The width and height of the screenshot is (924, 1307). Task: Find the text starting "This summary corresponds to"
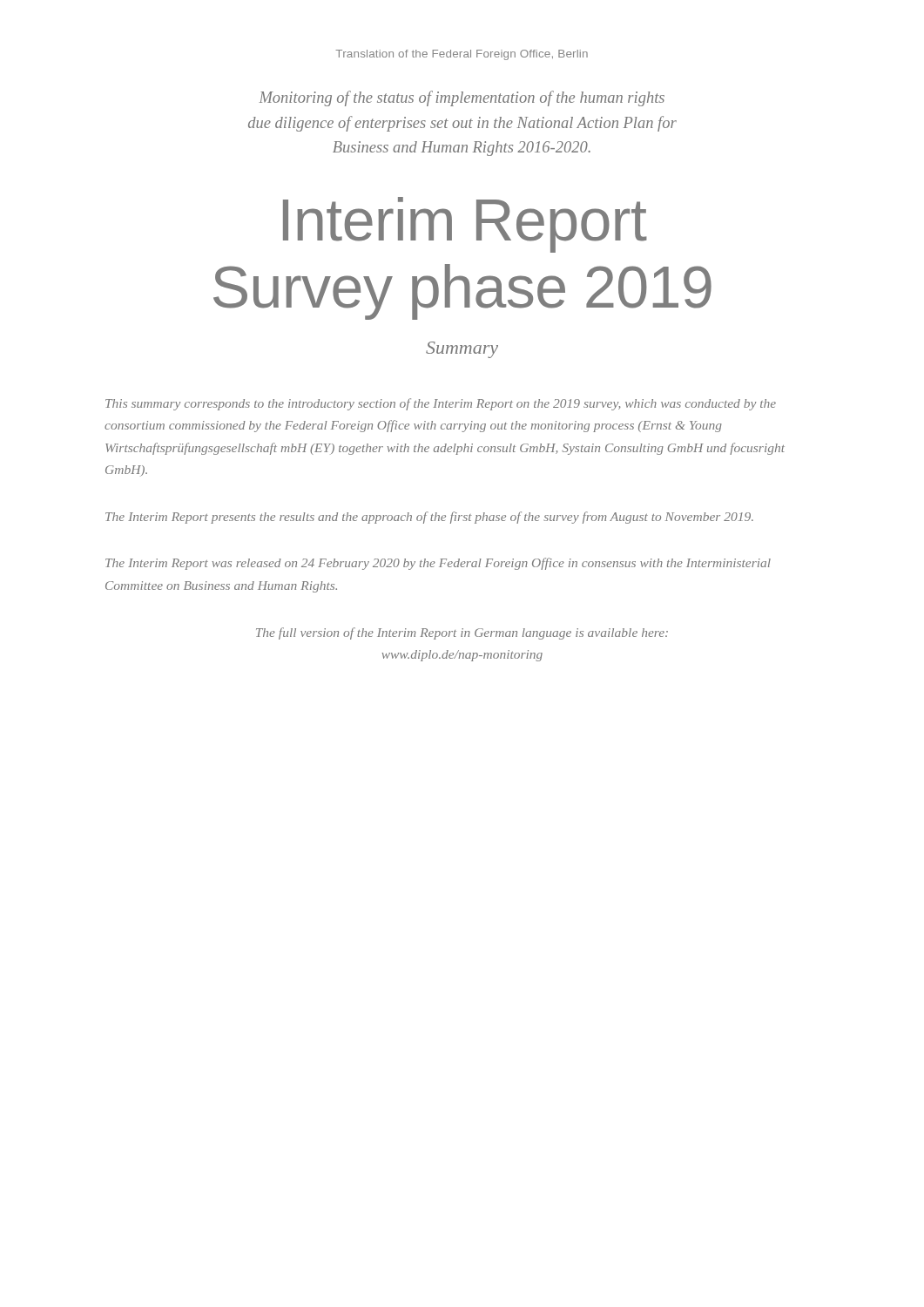(x=445, y=436)
